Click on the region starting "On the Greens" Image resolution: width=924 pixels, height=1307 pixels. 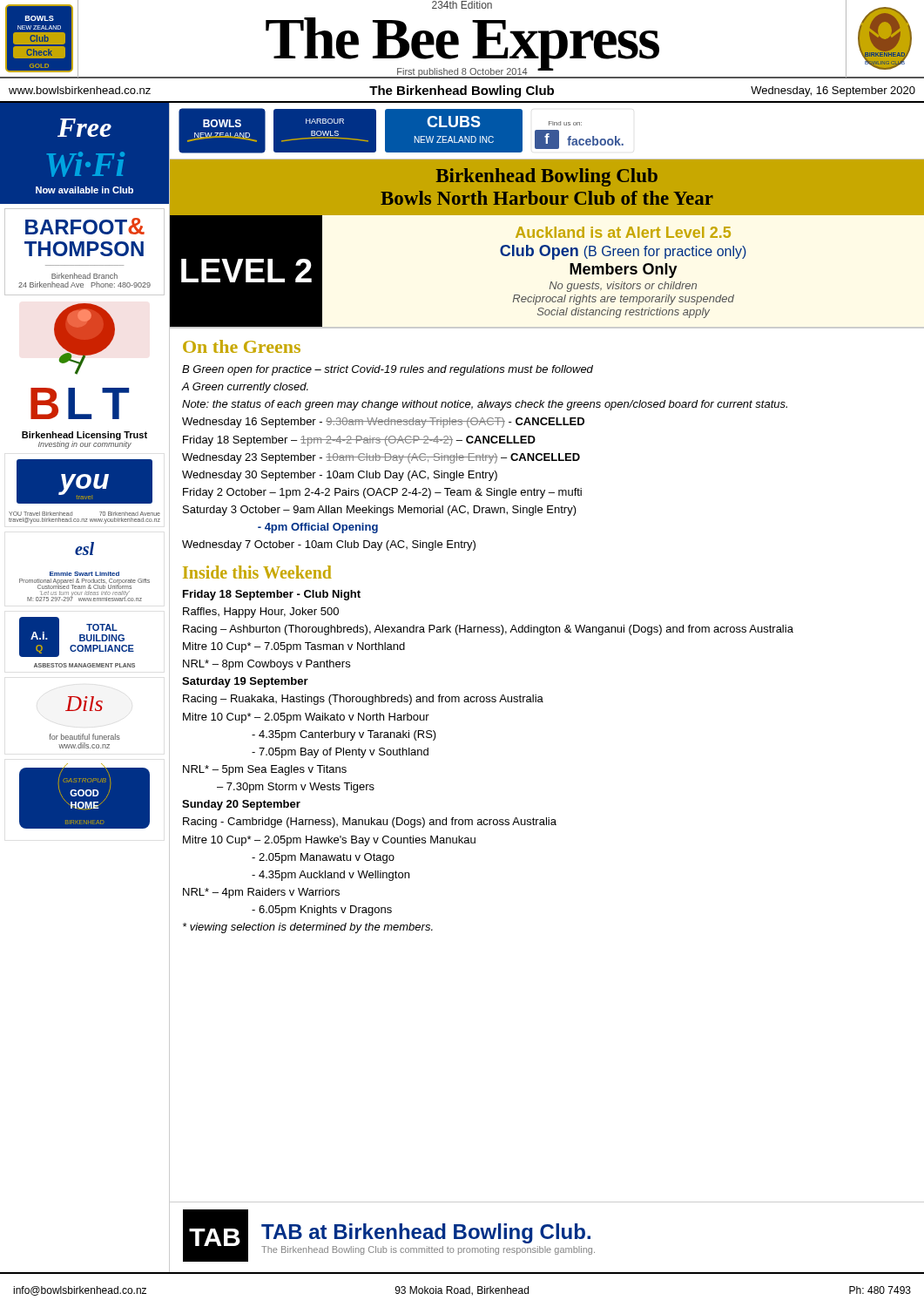click(241, 346)
